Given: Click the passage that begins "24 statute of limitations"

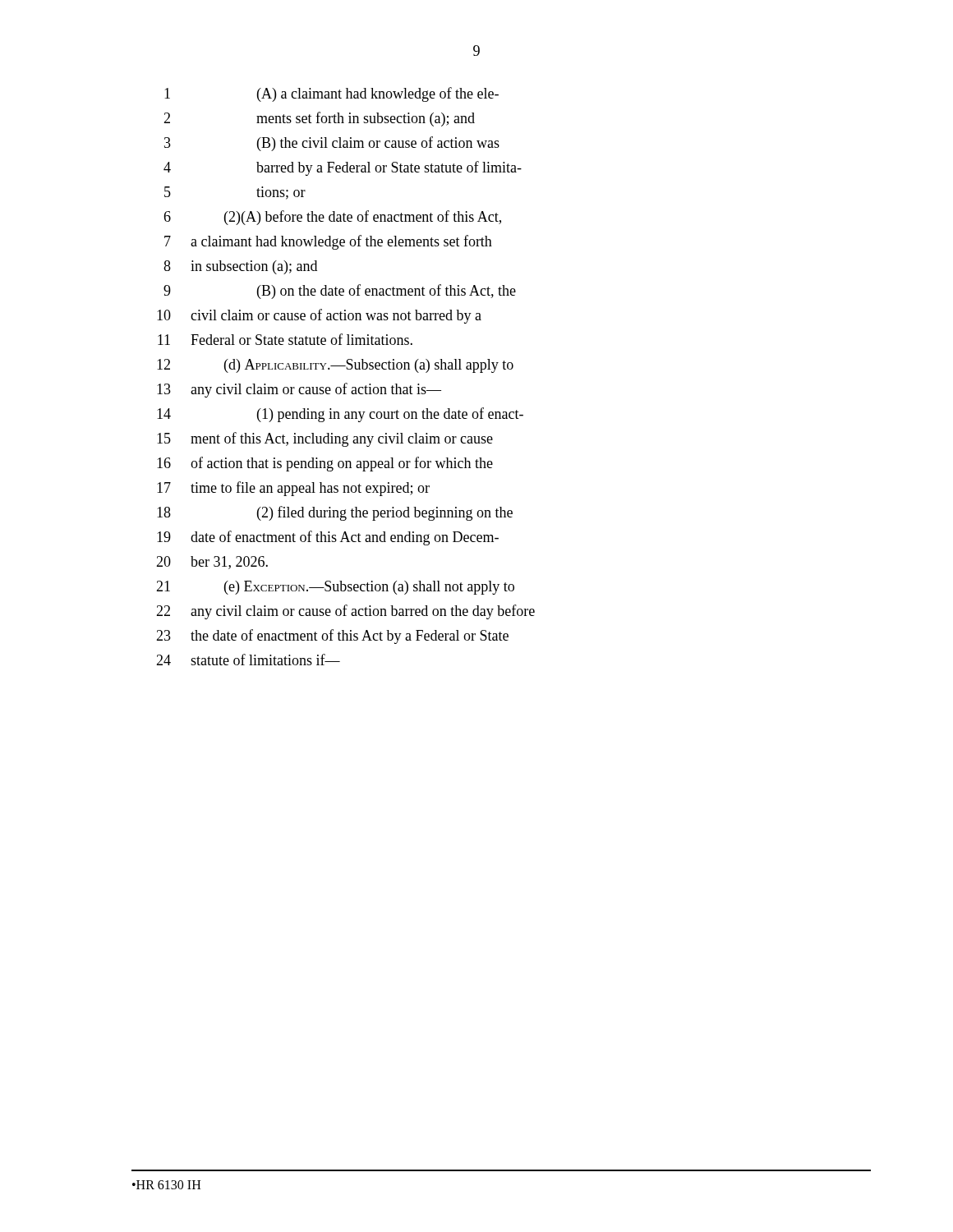Looking at the screenshot, I should coord(248,660).
